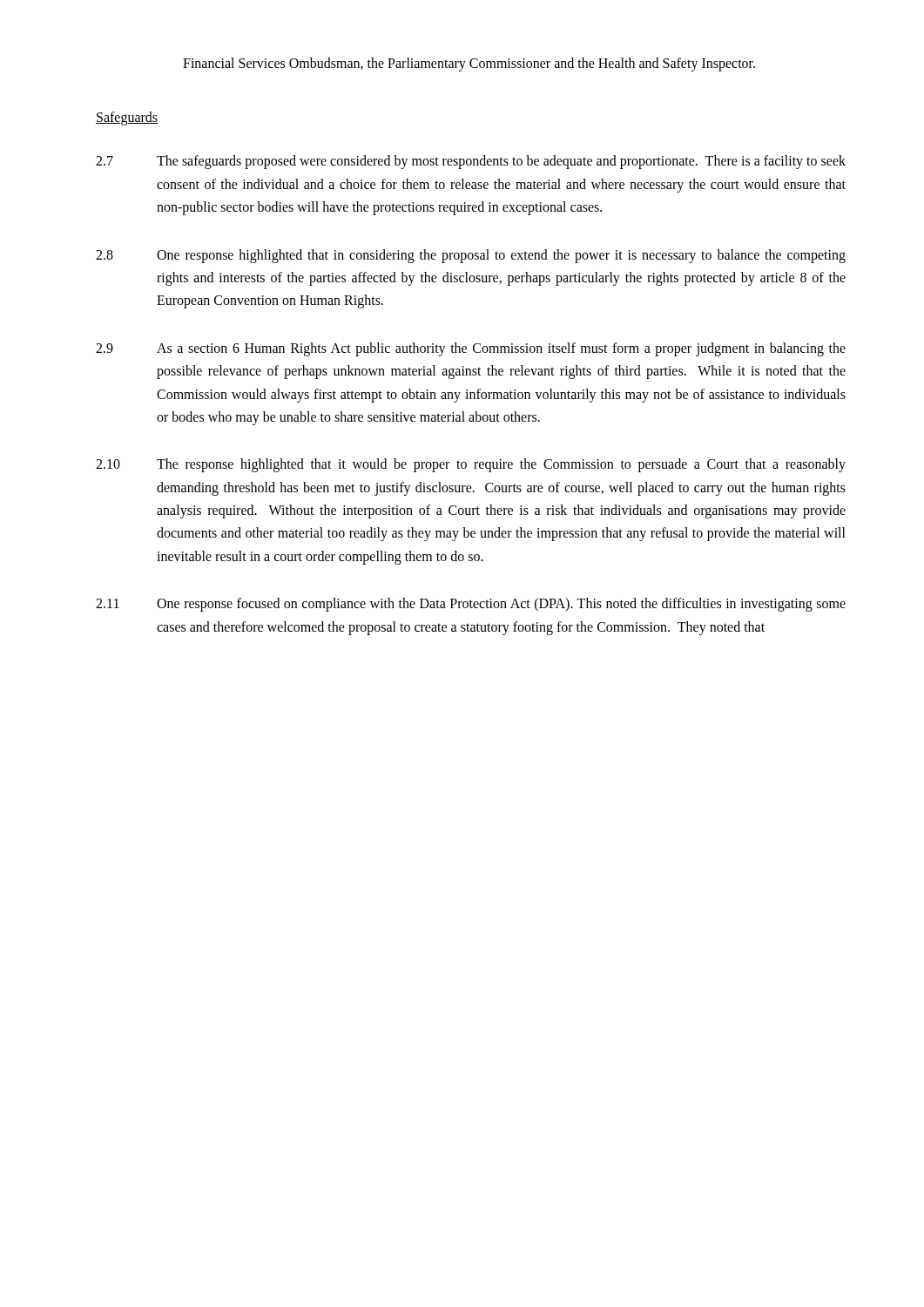Locate the region starting "10 The response highlighted that it"
Screen dimensions: 1307x924
pos(471,511)
